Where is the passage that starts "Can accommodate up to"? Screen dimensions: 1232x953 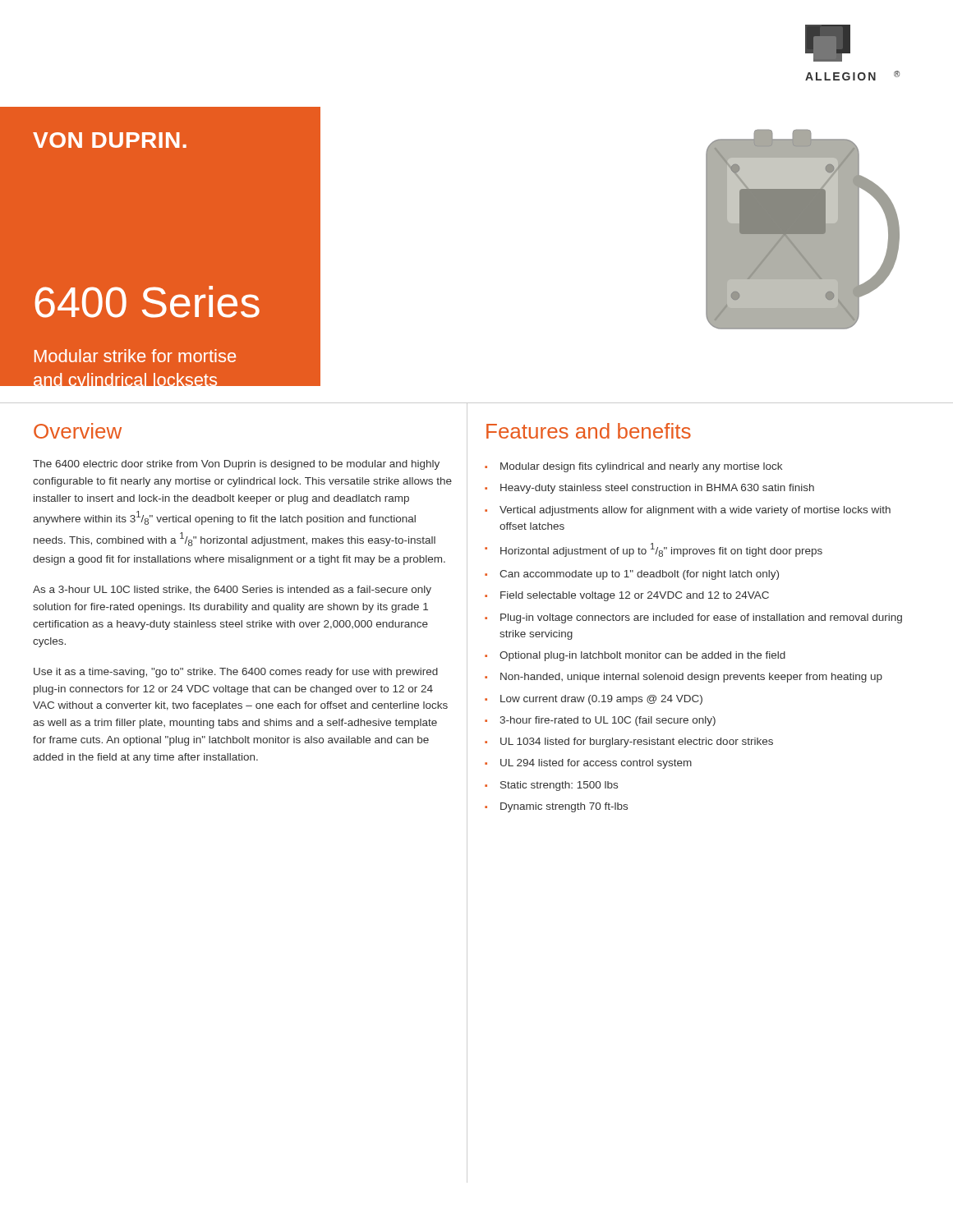click(x=640, y=574)
